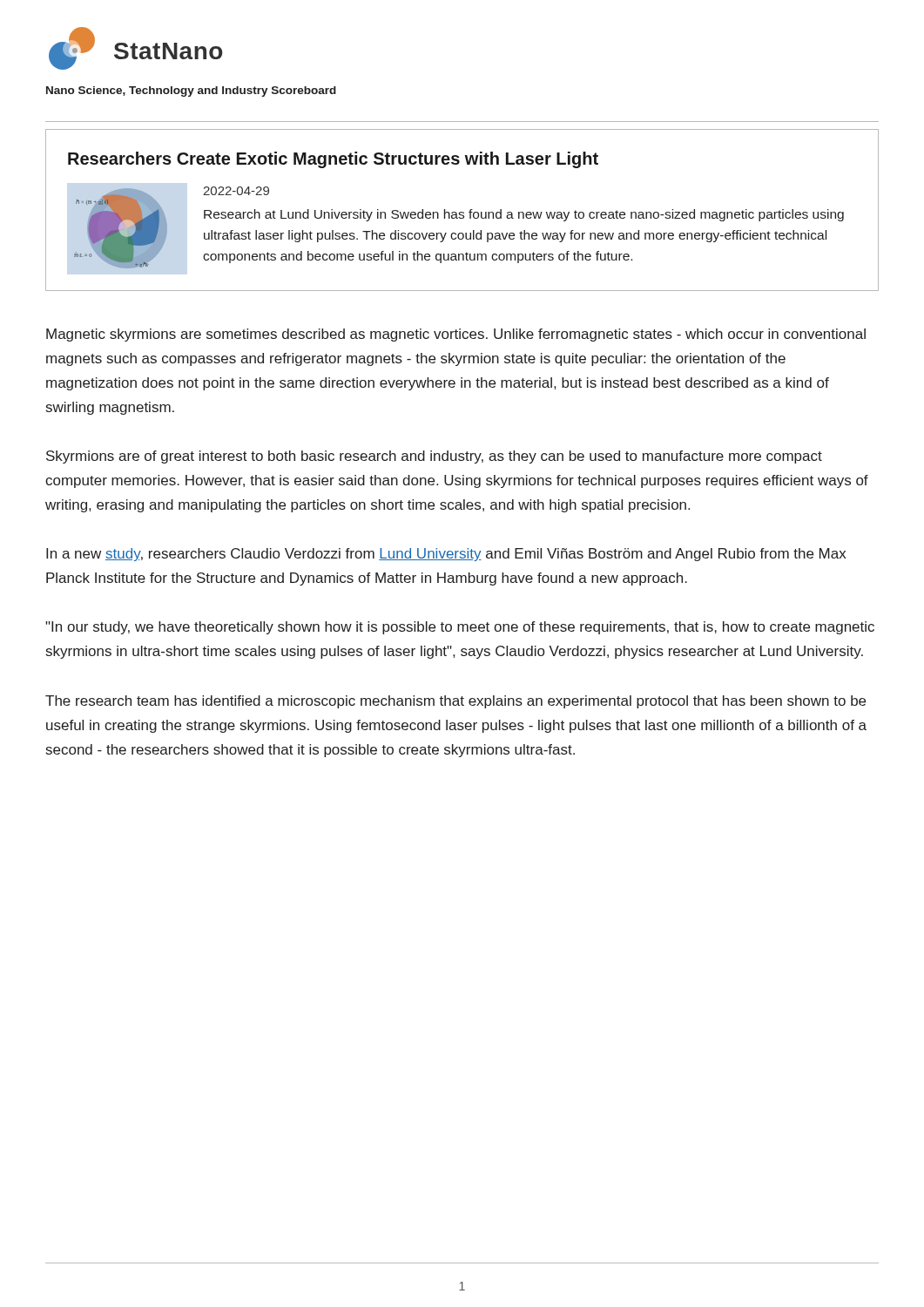Find the photo
Viewport: 924px width, 1307px height.
[127, 229]
